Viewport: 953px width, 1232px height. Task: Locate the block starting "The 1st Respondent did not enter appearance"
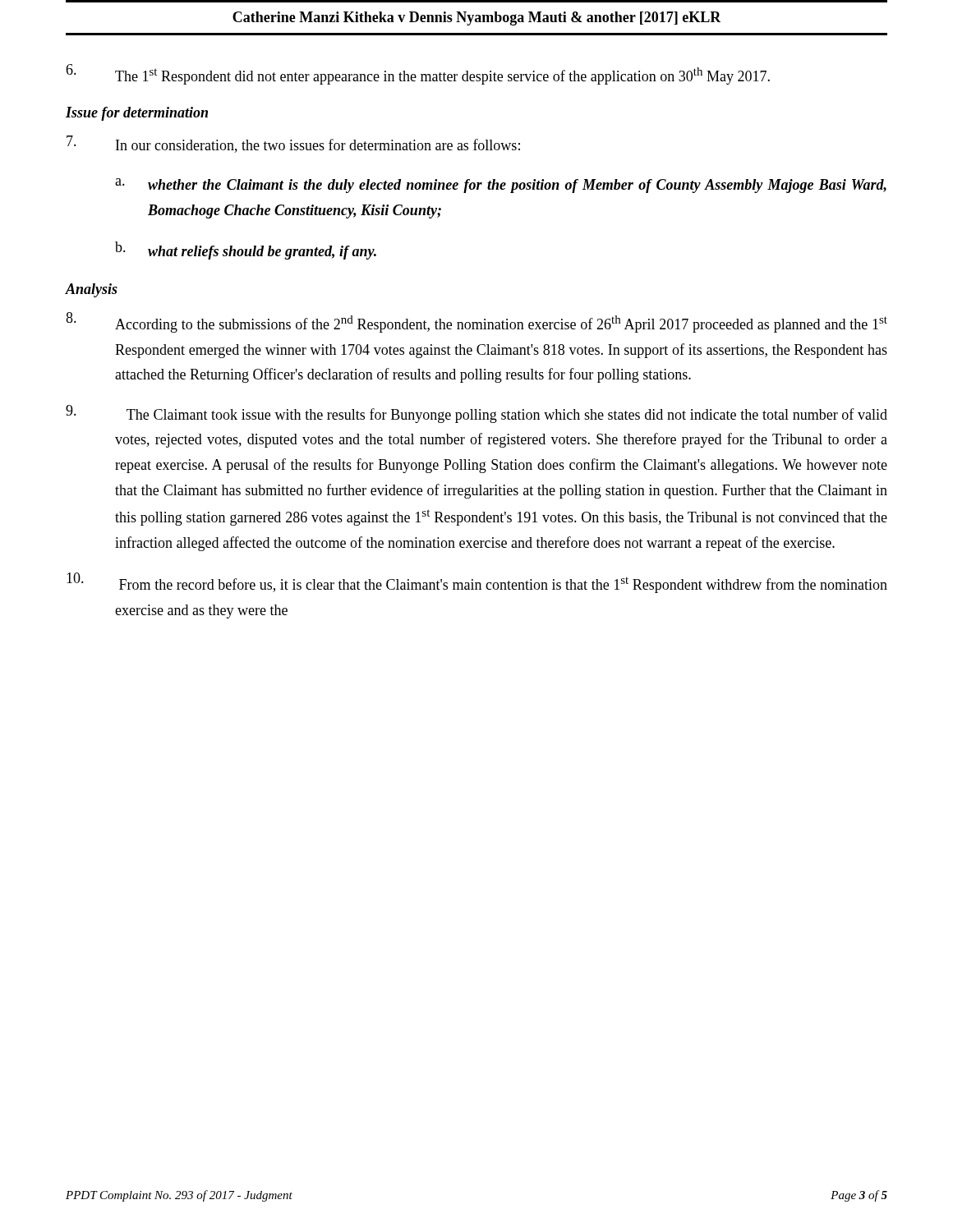click(476, 75)
